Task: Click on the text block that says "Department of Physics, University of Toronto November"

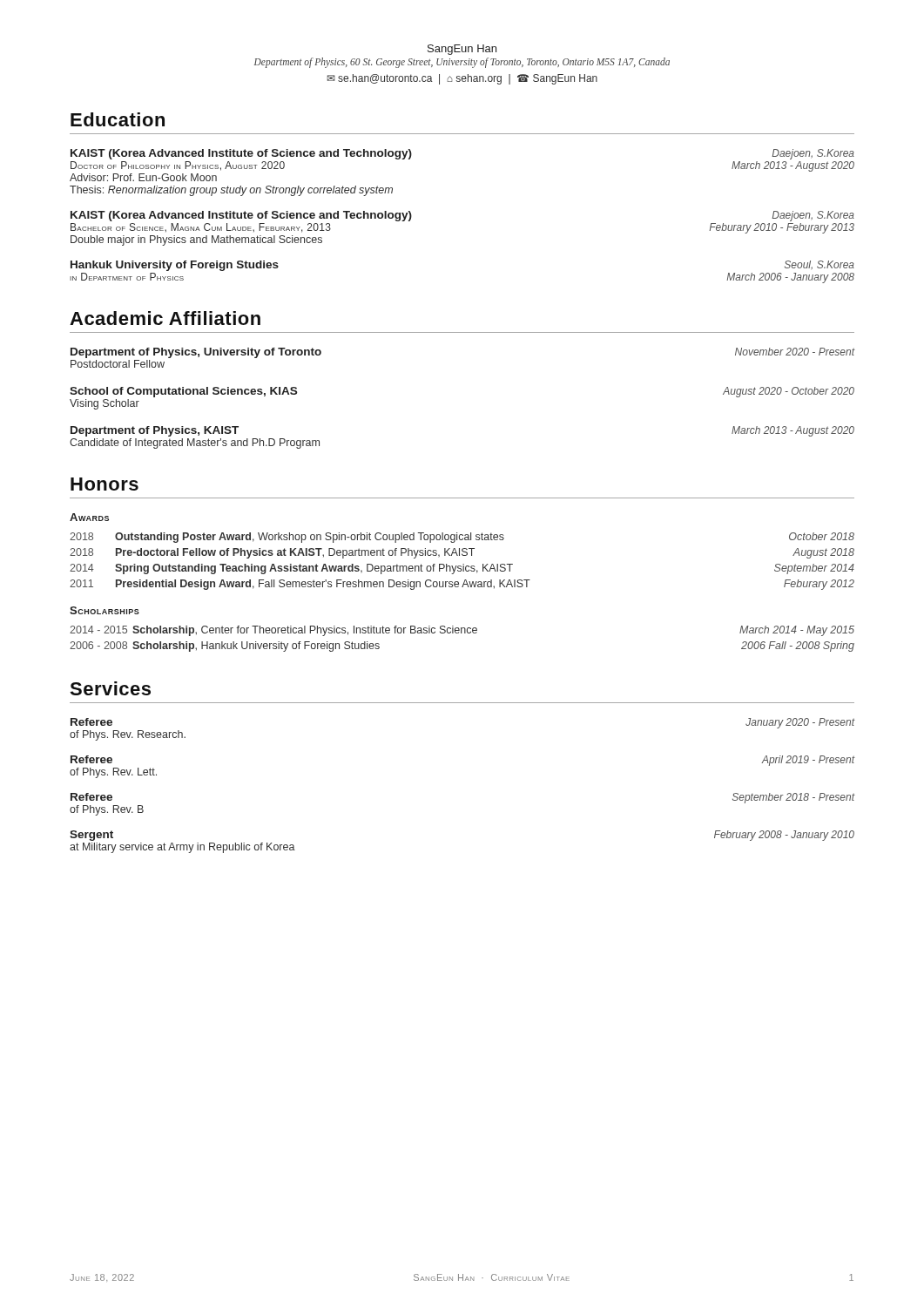Action: pos(194,352)
